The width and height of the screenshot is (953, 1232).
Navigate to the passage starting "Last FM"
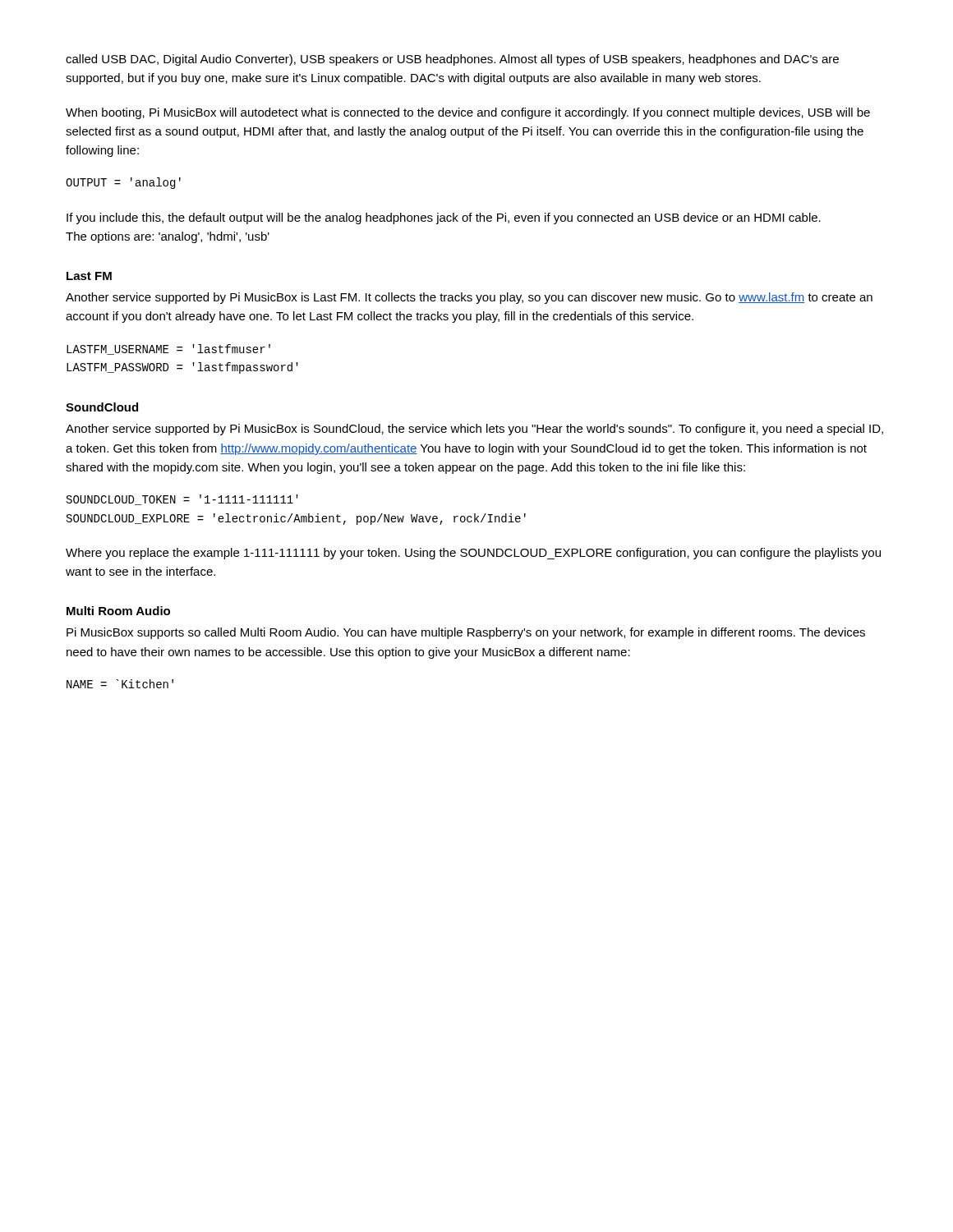click(x=89, y=276)
